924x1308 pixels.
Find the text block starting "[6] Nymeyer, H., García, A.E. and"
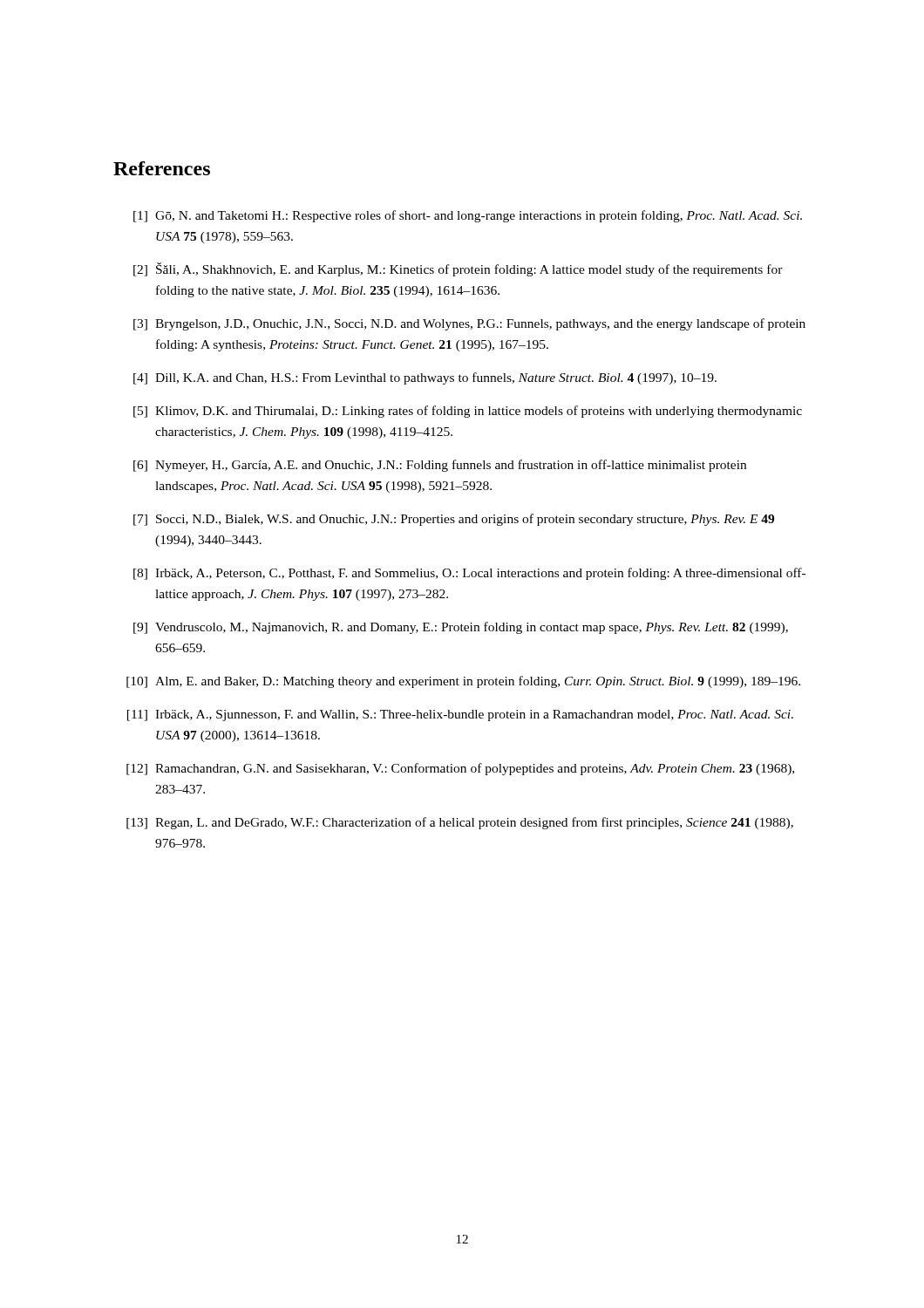462,475
